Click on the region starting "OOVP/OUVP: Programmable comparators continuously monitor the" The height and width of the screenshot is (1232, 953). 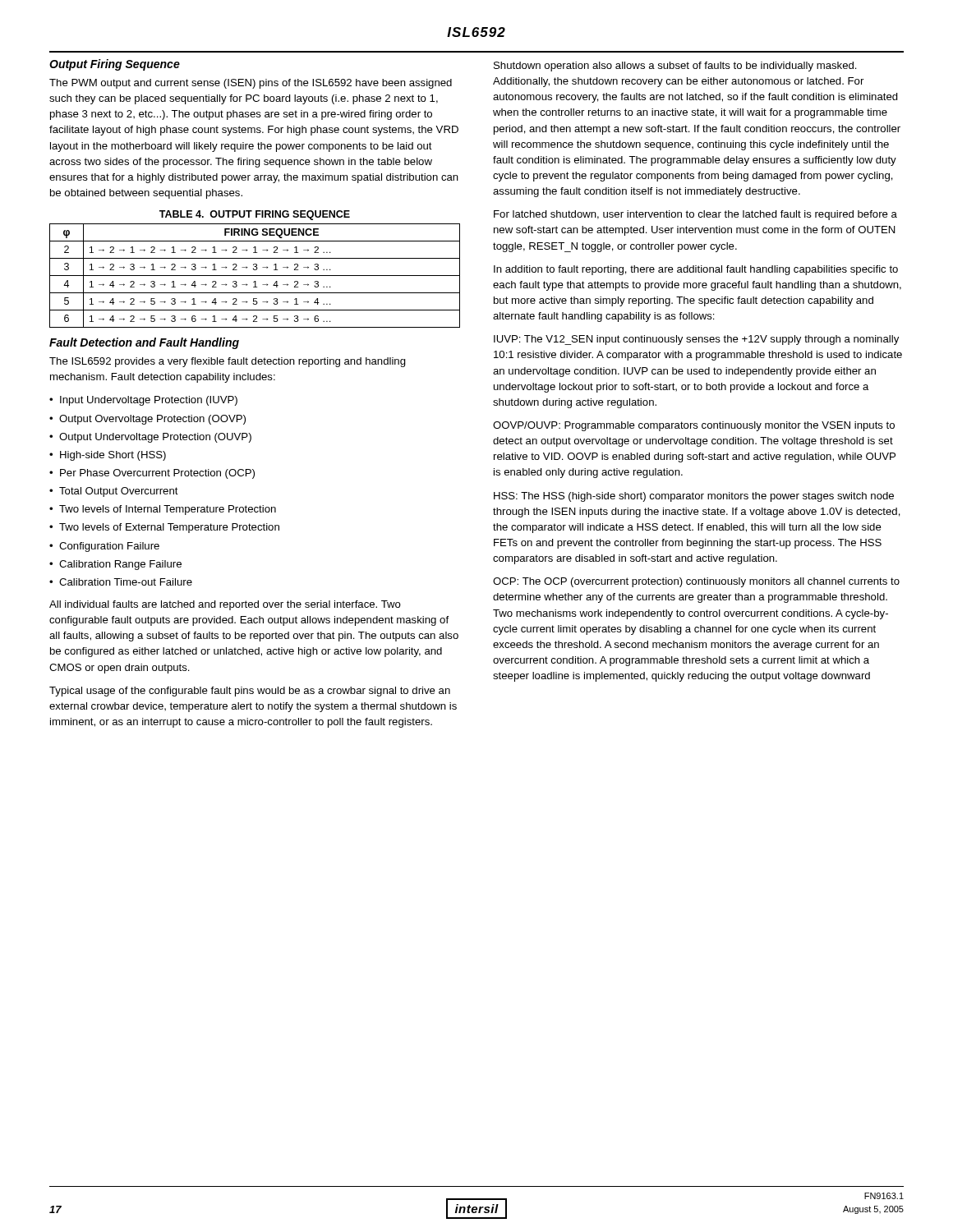pos(694,449)
